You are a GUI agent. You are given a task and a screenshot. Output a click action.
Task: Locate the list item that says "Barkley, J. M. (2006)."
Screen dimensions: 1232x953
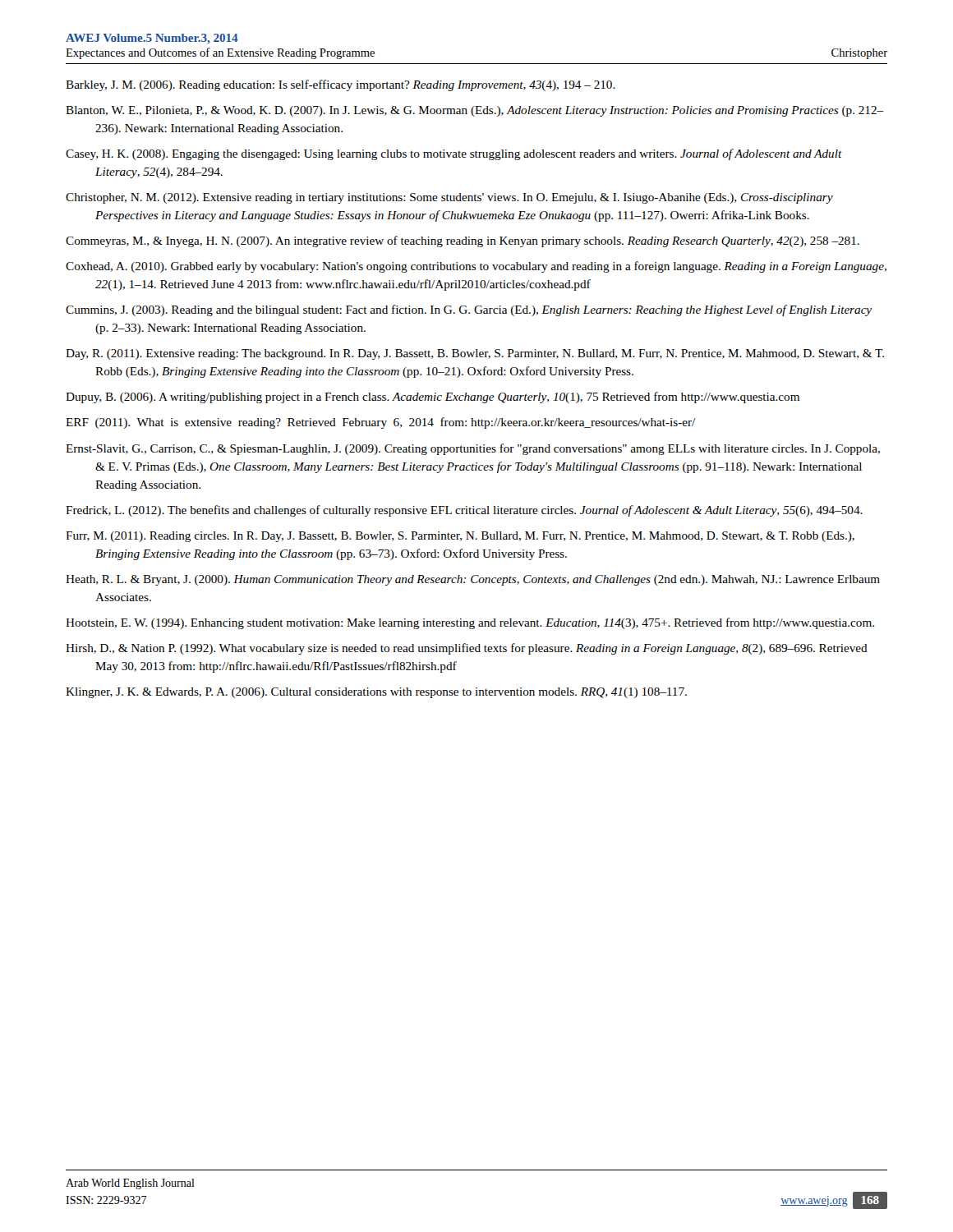click(341, 84)
